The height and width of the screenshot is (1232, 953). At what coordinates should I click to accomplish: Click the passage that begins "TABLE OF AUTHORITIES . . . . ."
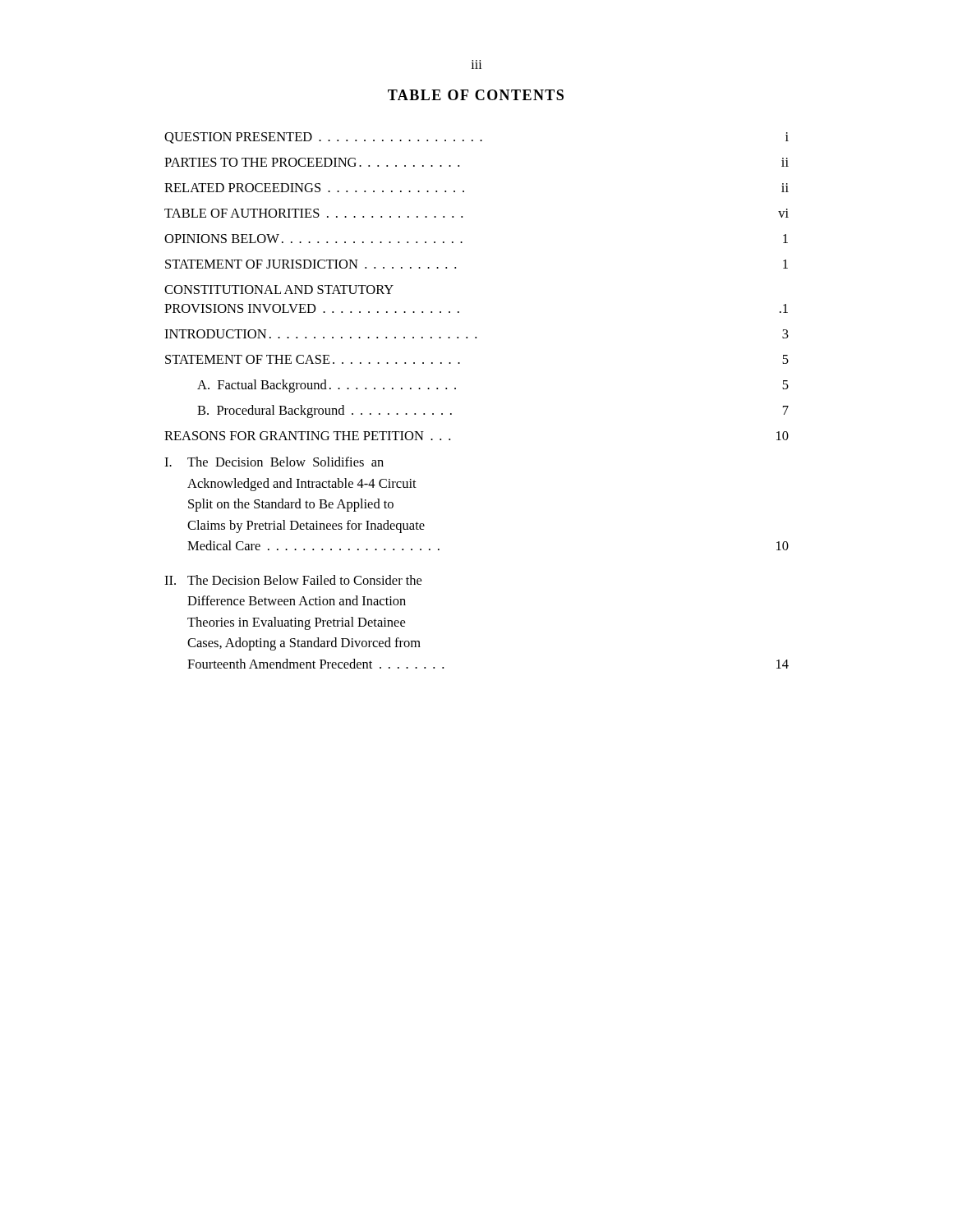pyautogui.click(x=243, y=213)
